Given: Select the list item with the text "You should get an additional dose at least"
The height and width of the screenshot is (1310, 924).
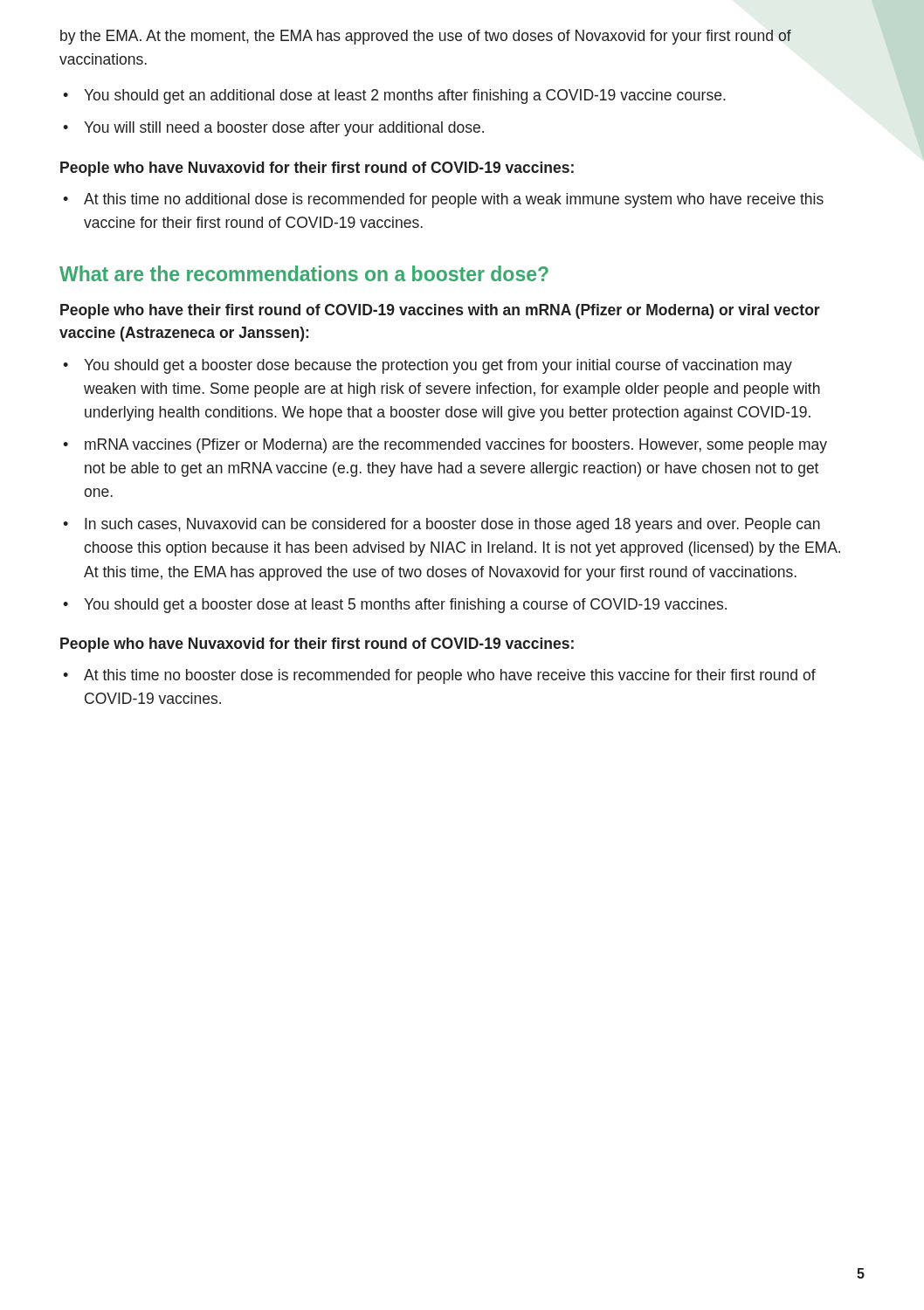Looking at the screenshot, I should coord(405,95).
